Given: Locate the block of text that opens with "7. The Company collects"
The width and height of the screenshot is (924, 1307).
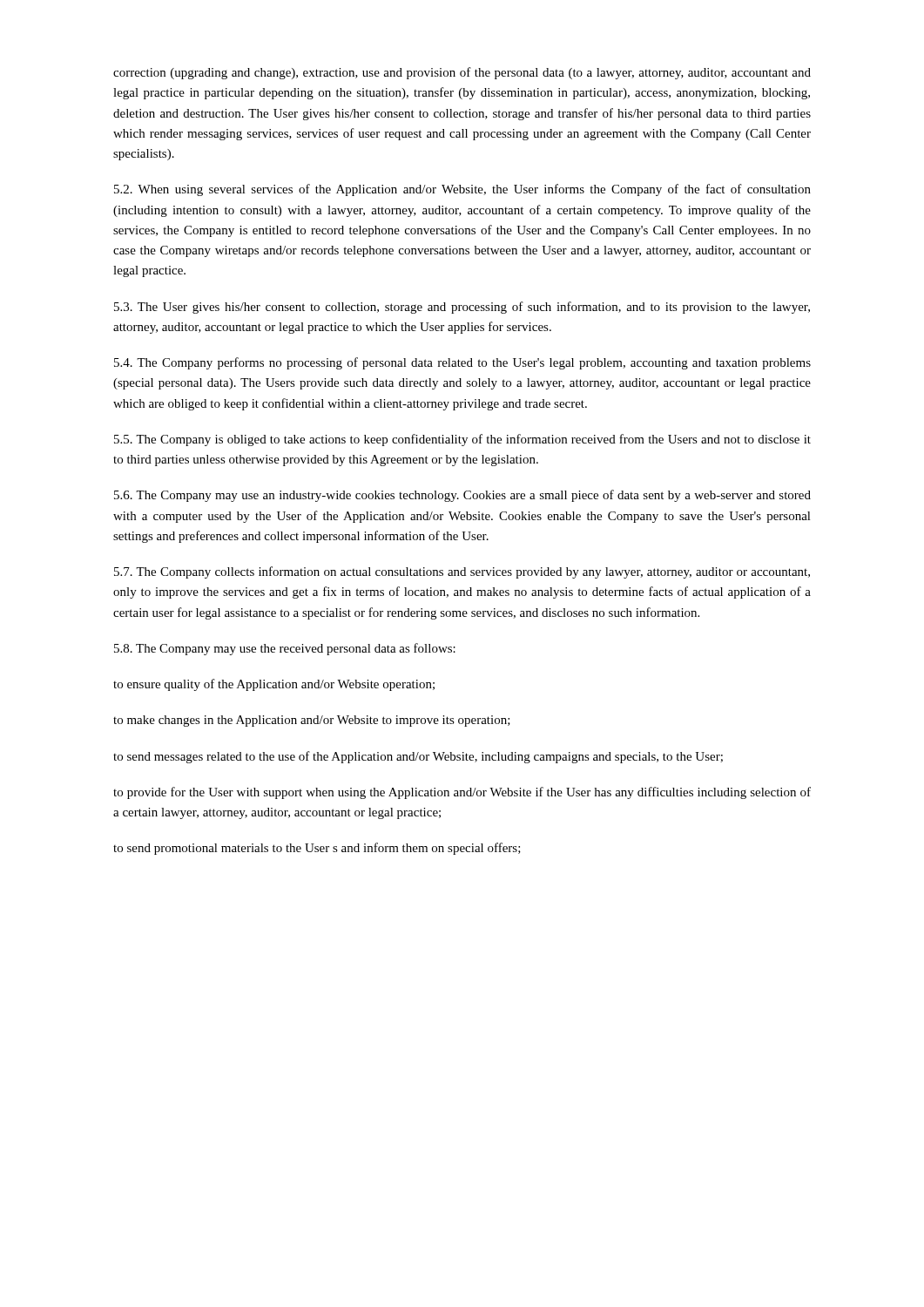Looking at the screenshot, I should click(462, 592).
